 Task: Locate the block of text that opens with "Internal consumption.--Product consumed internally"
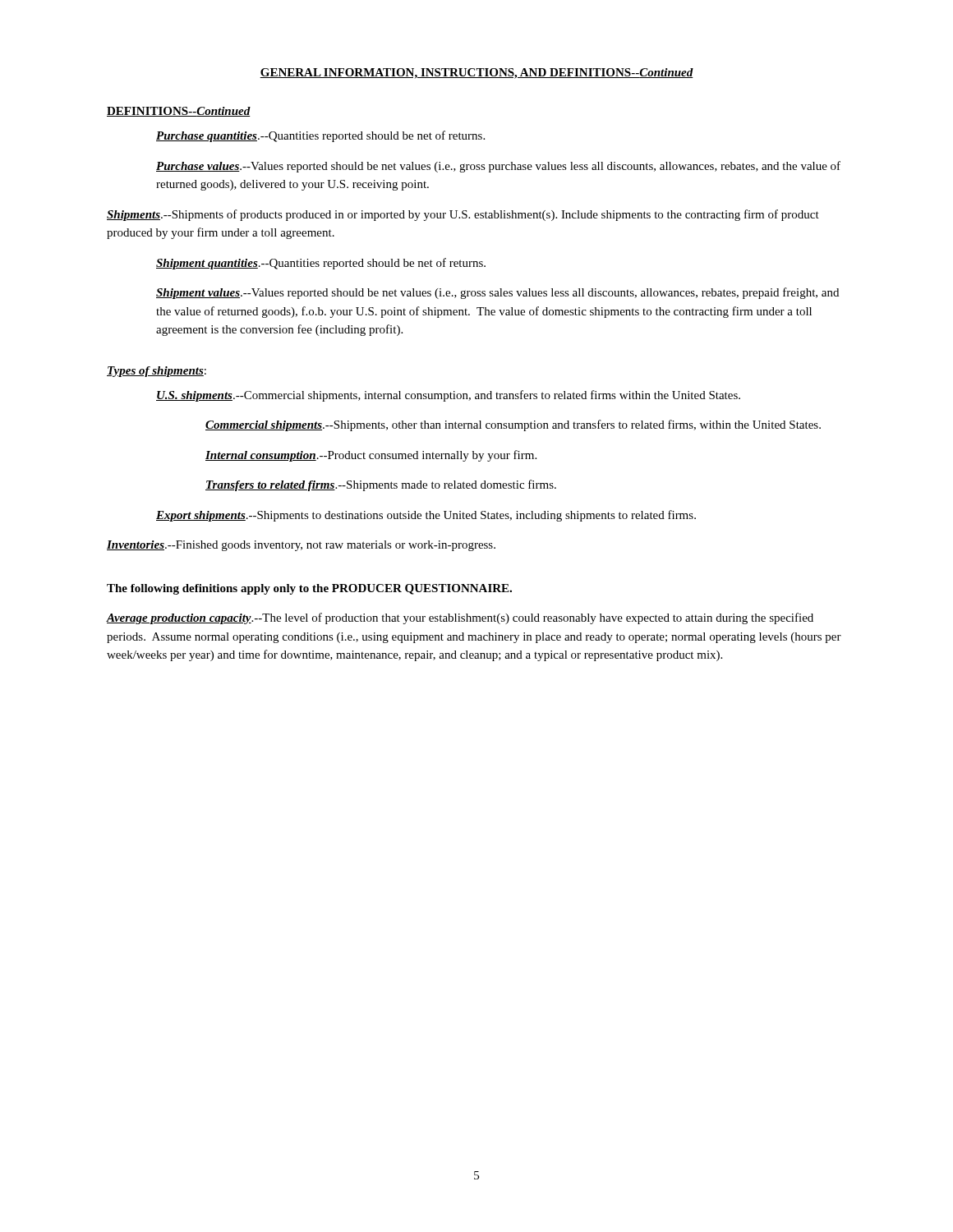(x=371, y=455)
